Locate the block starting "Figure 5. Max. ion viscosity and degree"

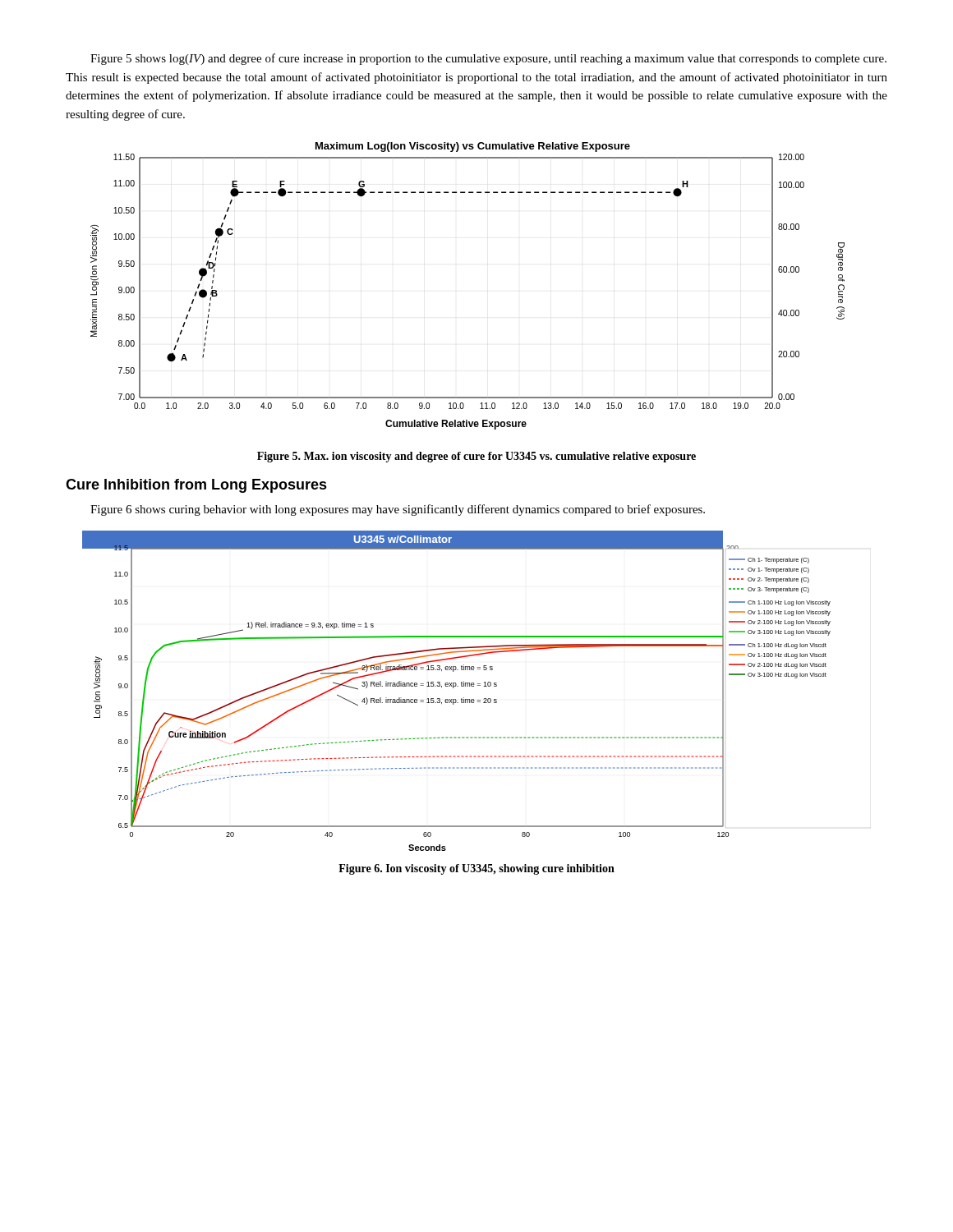tap(476, 456)
